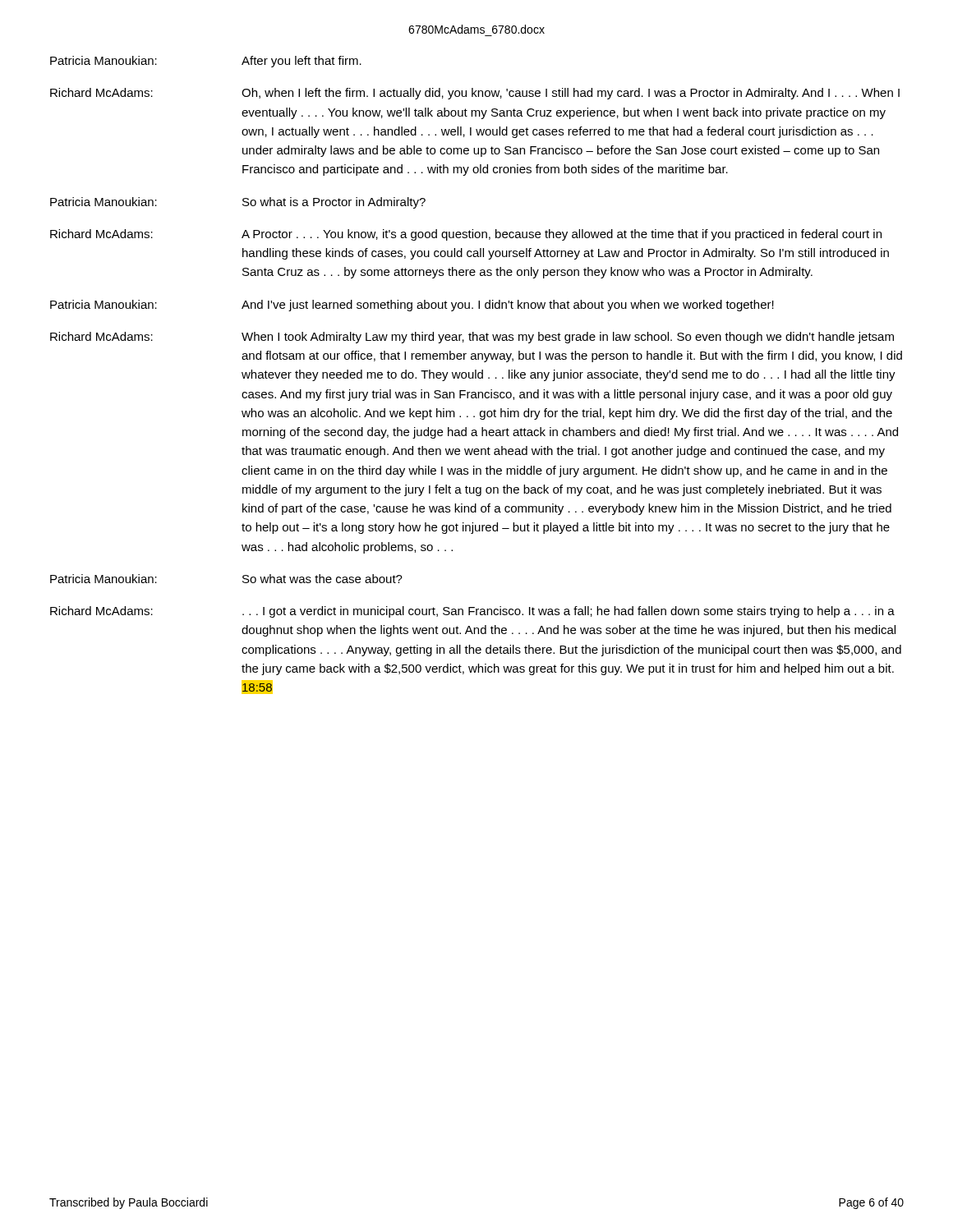
Task: Find the list item containing "Richard McAdams: A"
Action: 476,253
